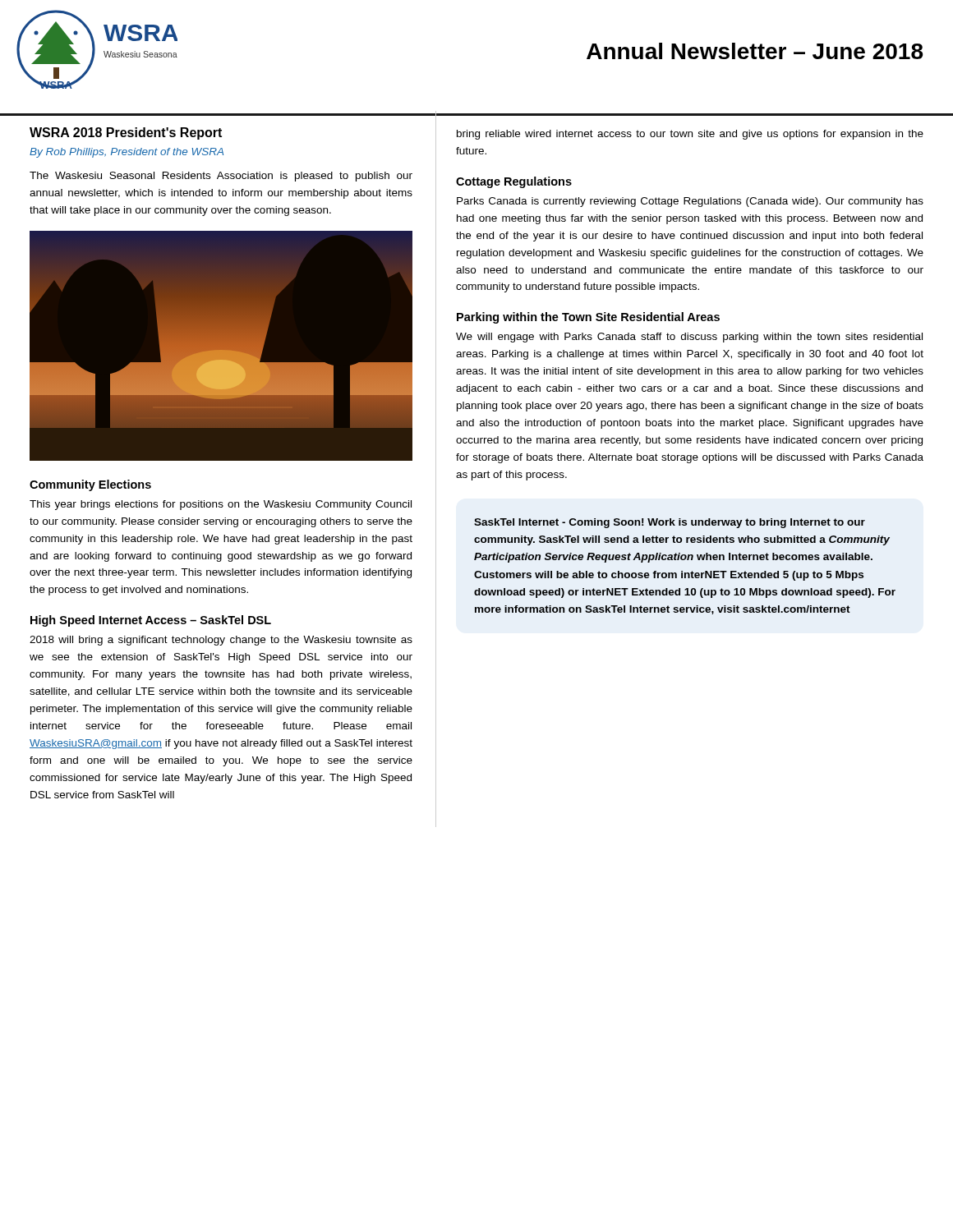The width and height of the screenshot is (953, 1232).
Task: Click on the text block that says "SaskTel Internet - Coming Soon! Work is underway"
Action: point(685,565)
